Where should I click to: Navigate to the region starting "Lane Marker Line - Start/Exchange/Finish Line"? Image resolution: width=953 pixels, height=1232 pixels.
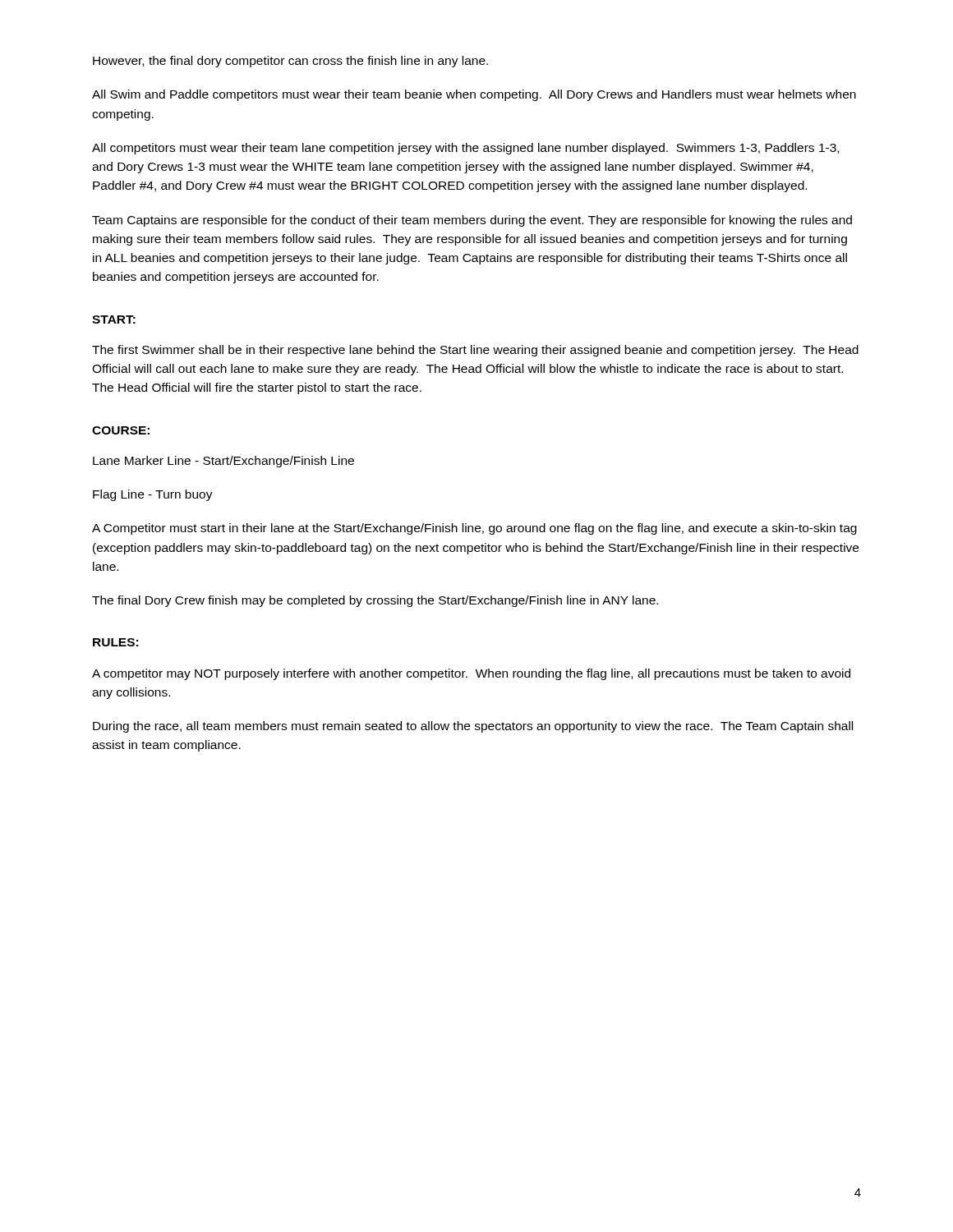click(x=223, y=460)
